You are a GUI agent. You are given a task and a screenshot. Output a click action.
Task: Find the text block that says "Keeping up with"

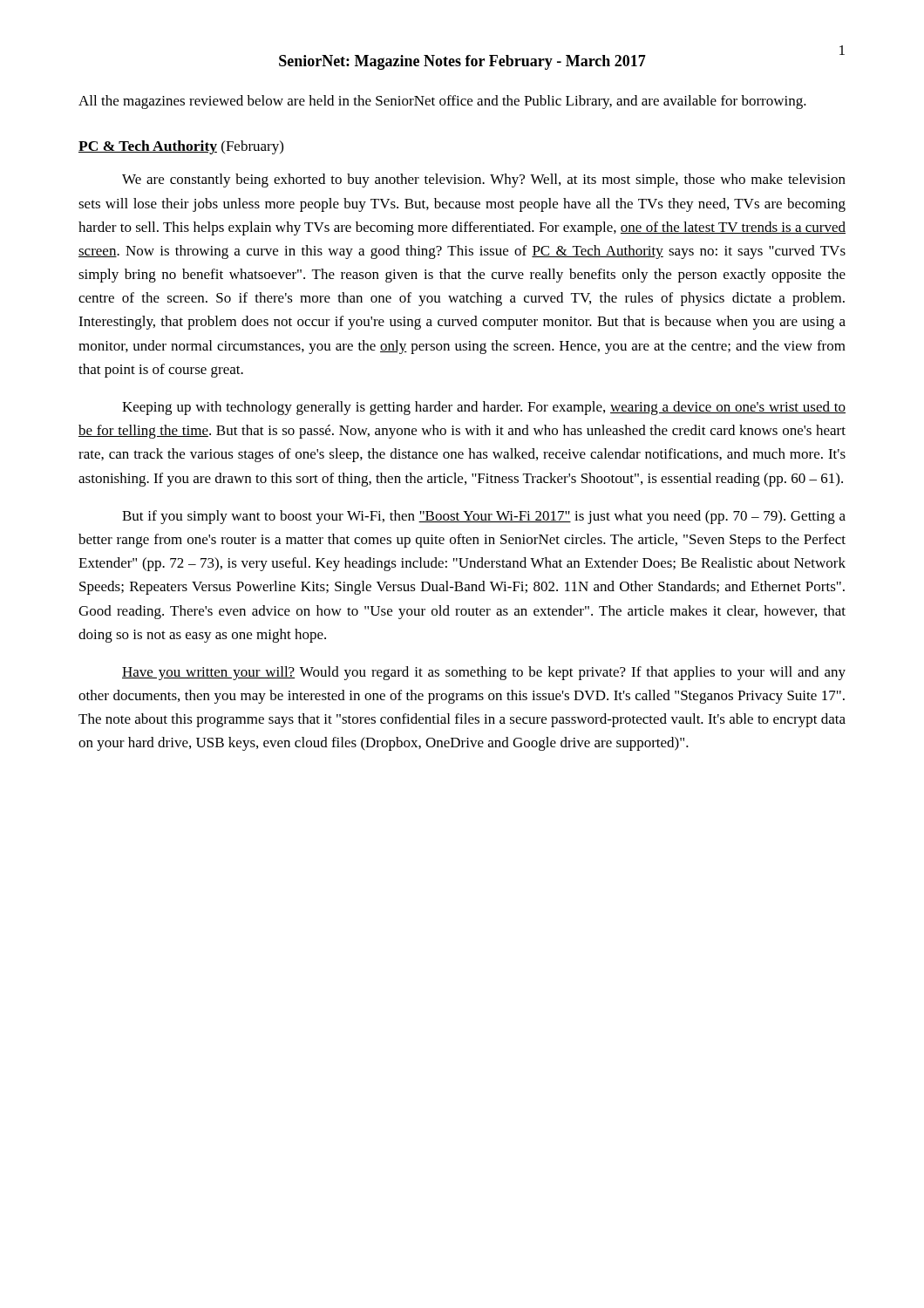coord(462,442)
